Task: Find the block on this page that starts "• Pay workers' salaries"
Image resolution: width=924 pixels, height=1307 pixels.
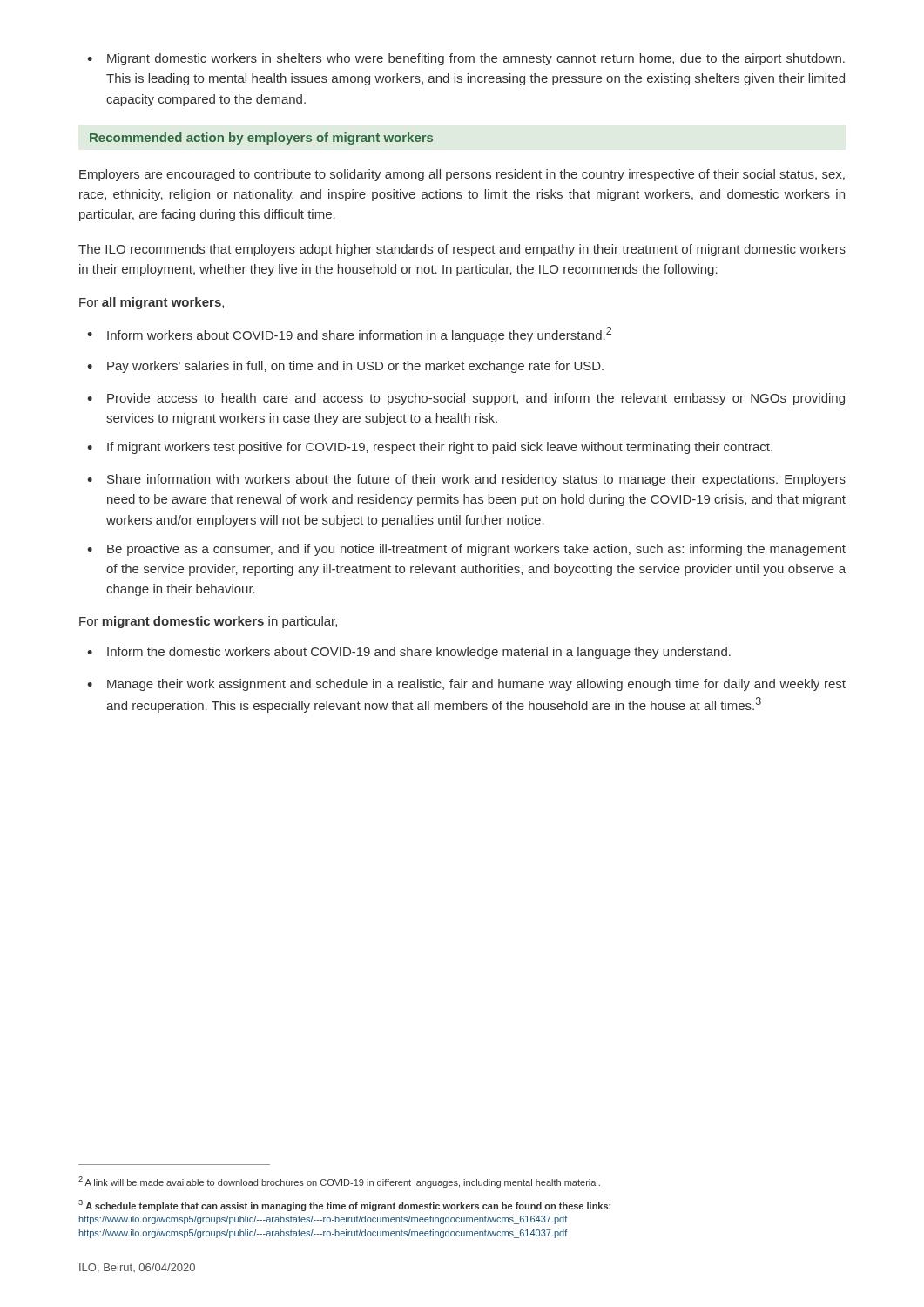Action: click(x=466, y=367)
